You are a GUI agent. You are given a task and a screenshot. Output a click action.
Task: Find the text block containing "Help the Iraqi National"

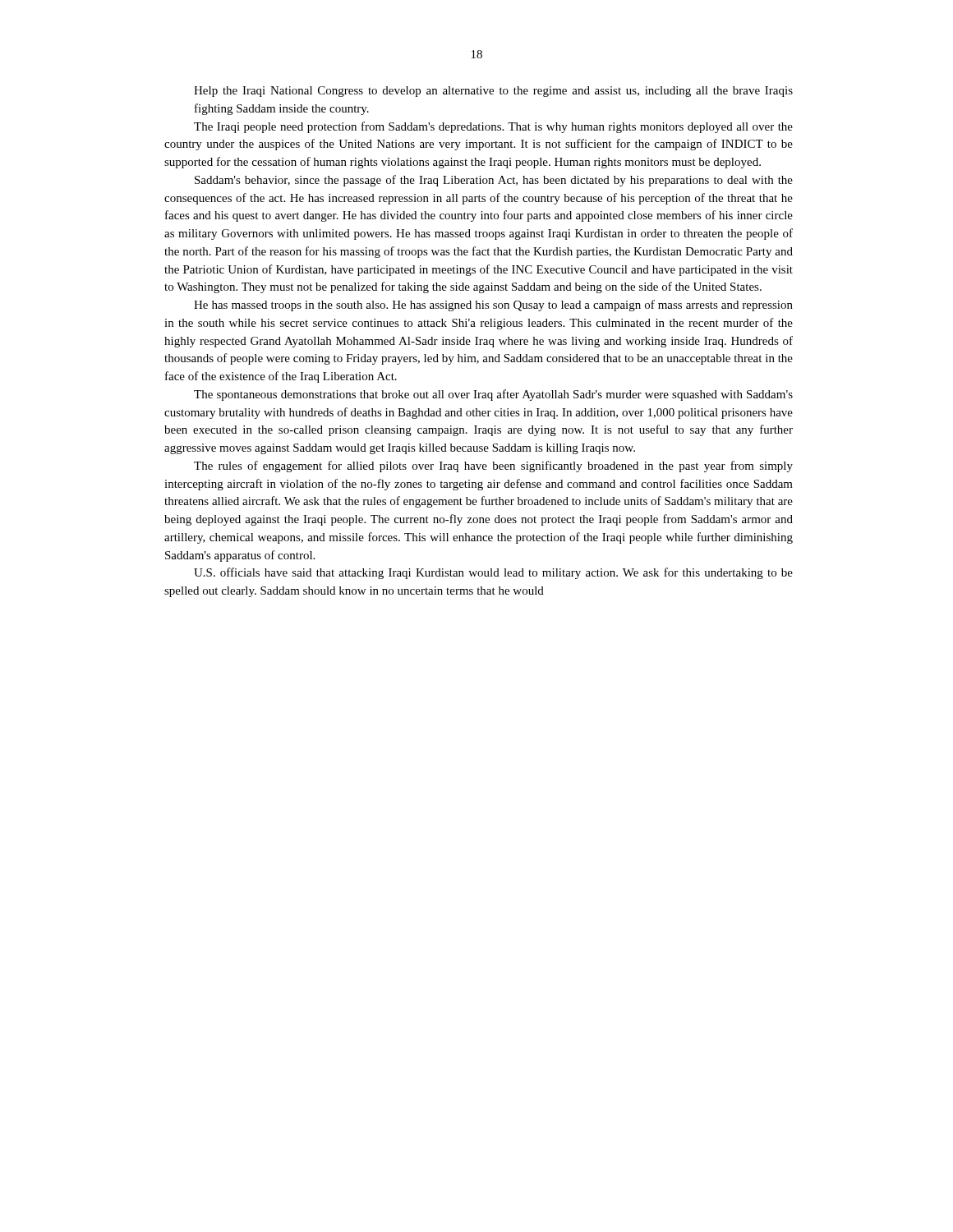pos(479,341)
